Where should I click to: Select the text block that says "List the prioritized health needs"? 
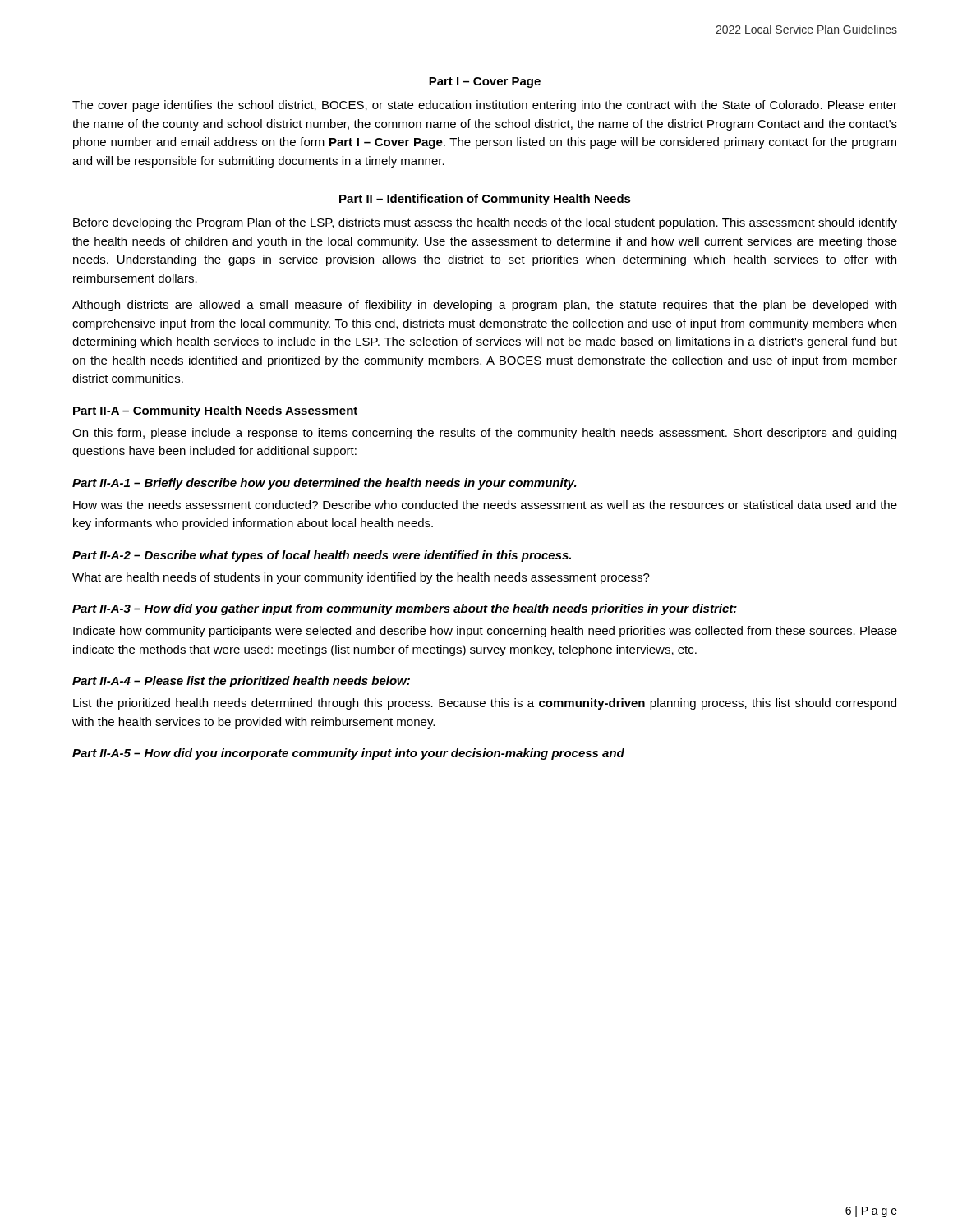click(485, 712)
